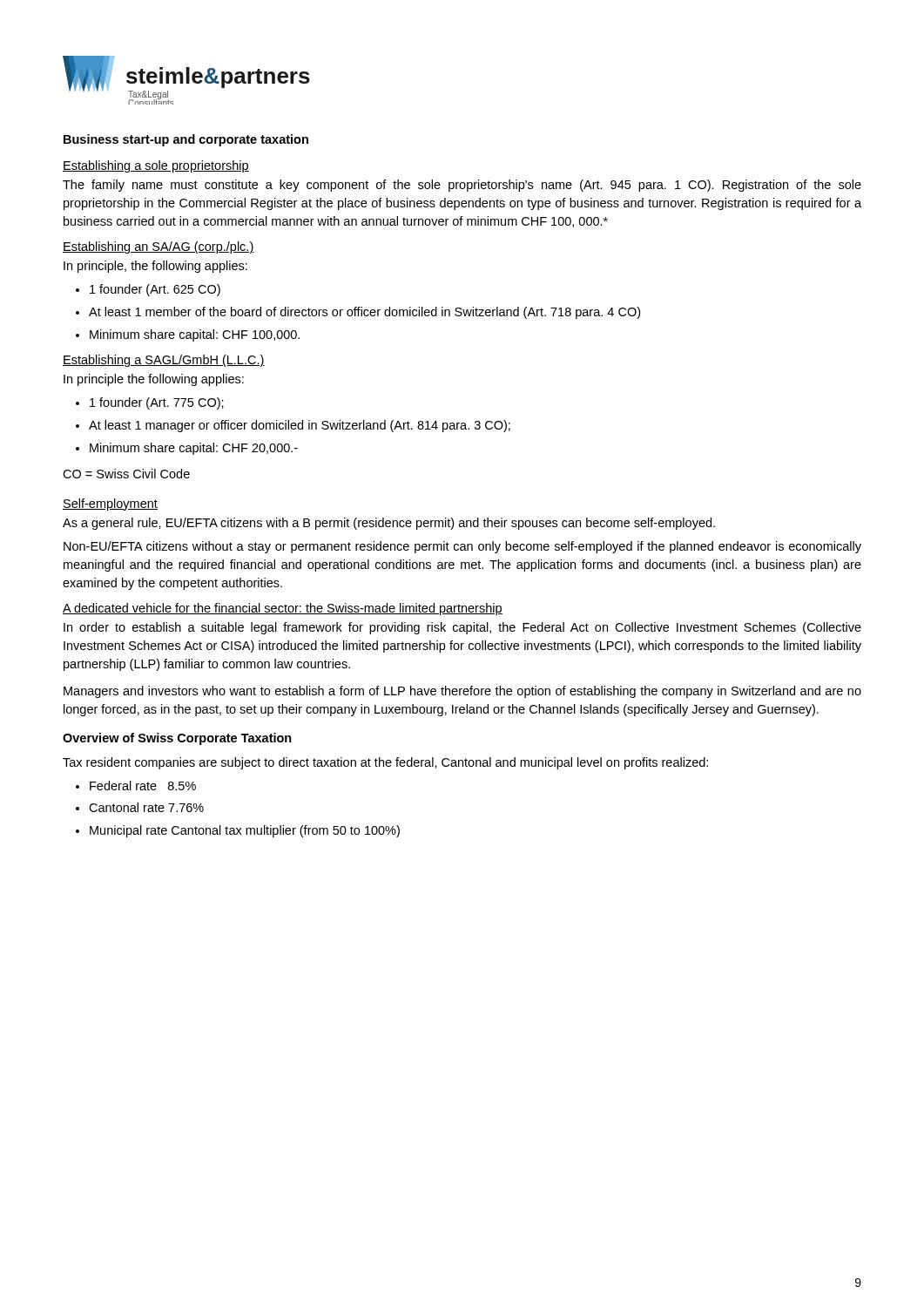
Task: Point to the section header beginning "Establishing a SAGL/GmbH"
Action: 163,360
